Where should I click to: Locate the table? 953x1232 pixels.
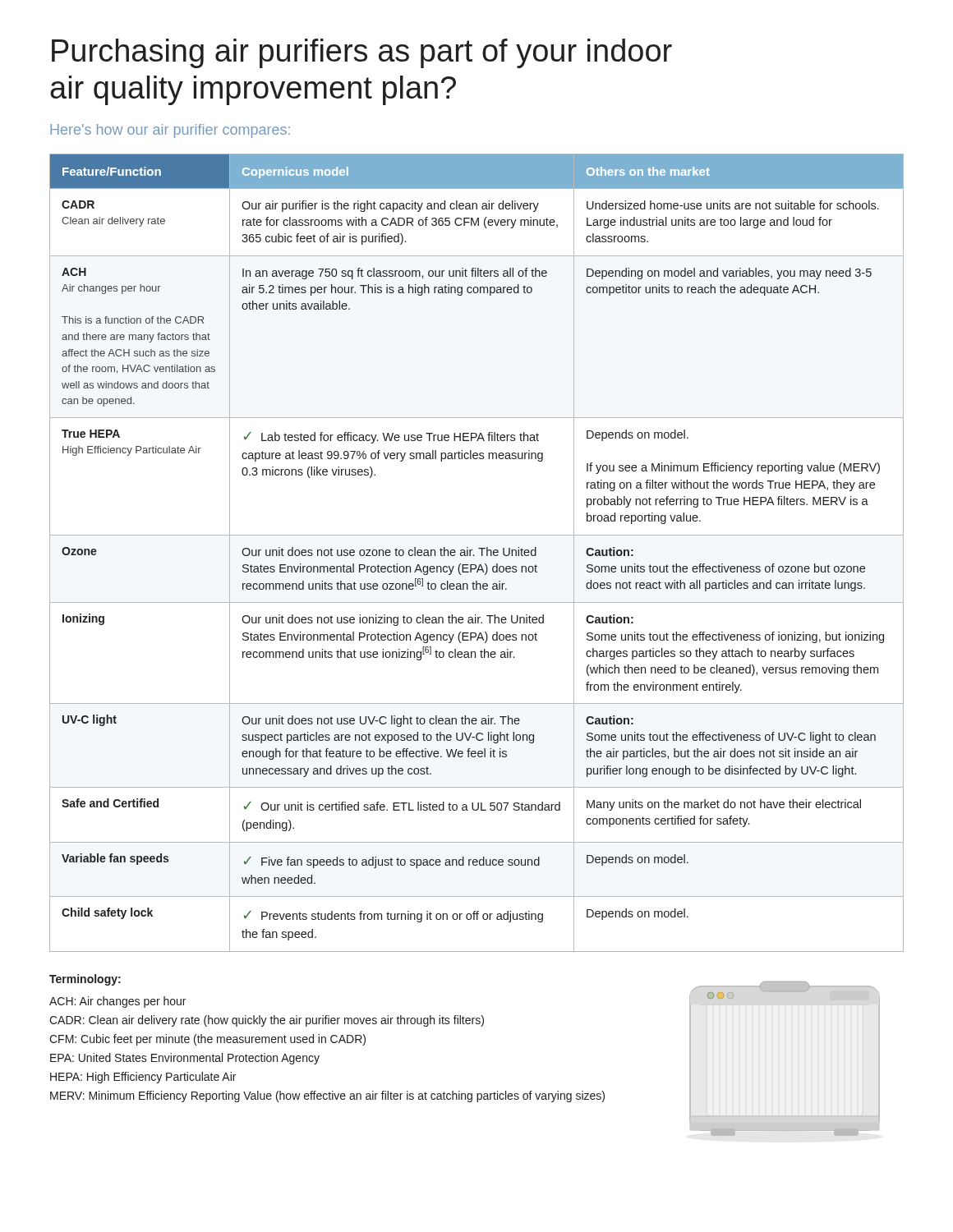point(476,552)
